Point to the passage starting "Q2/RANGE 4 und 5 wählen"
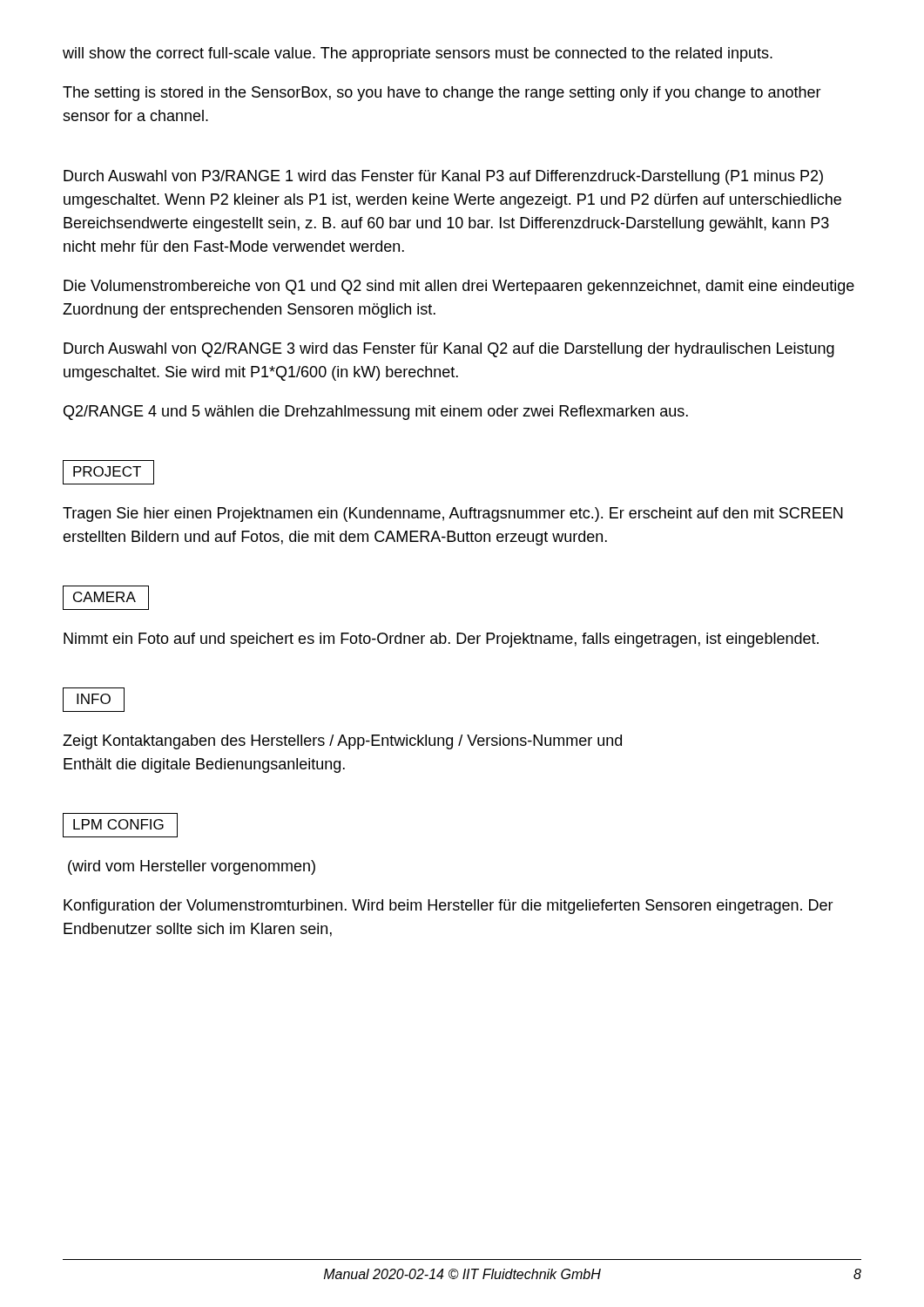 coord(376,411)
